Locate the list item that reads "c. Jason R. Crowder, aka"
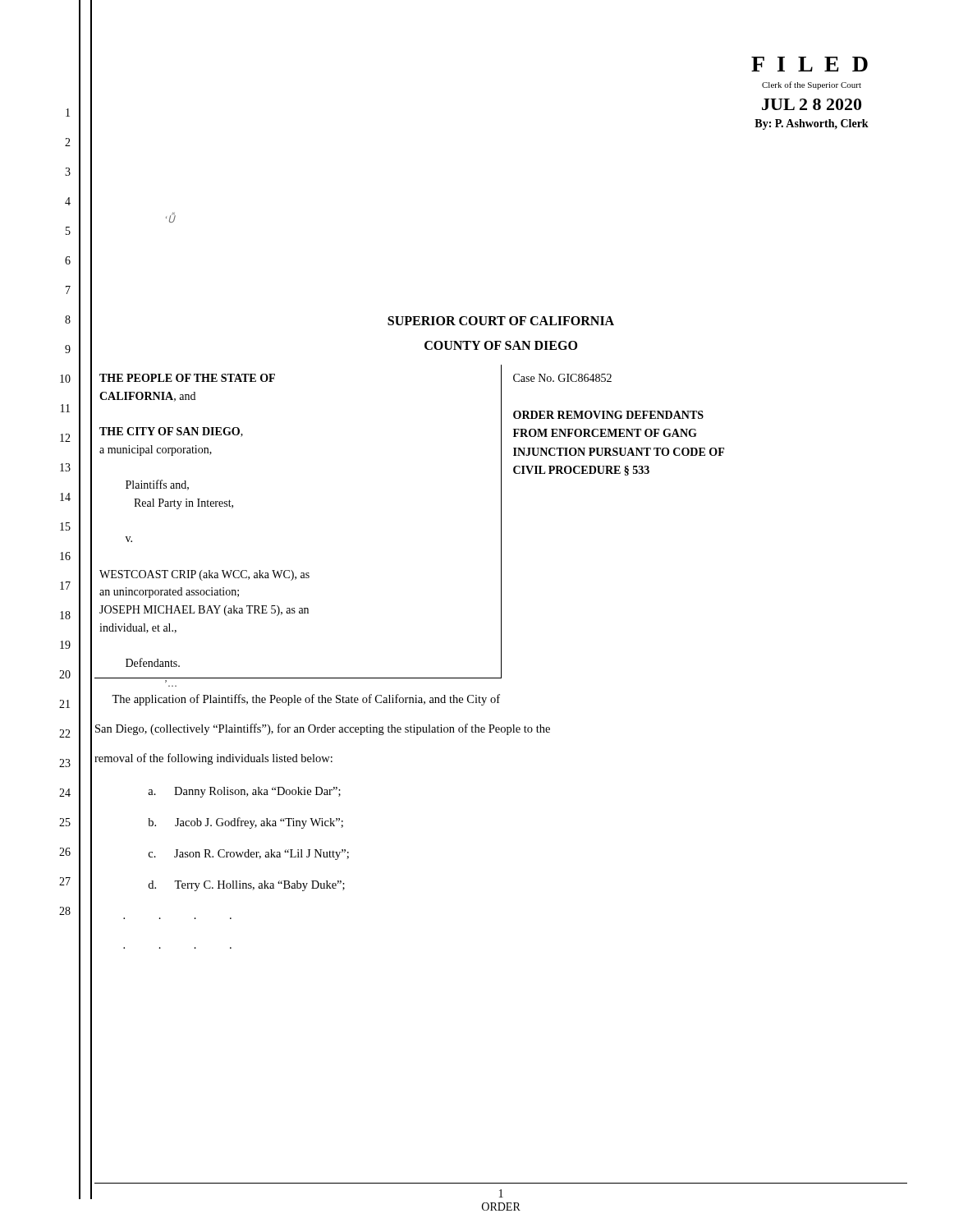 (x=222, y=853)
